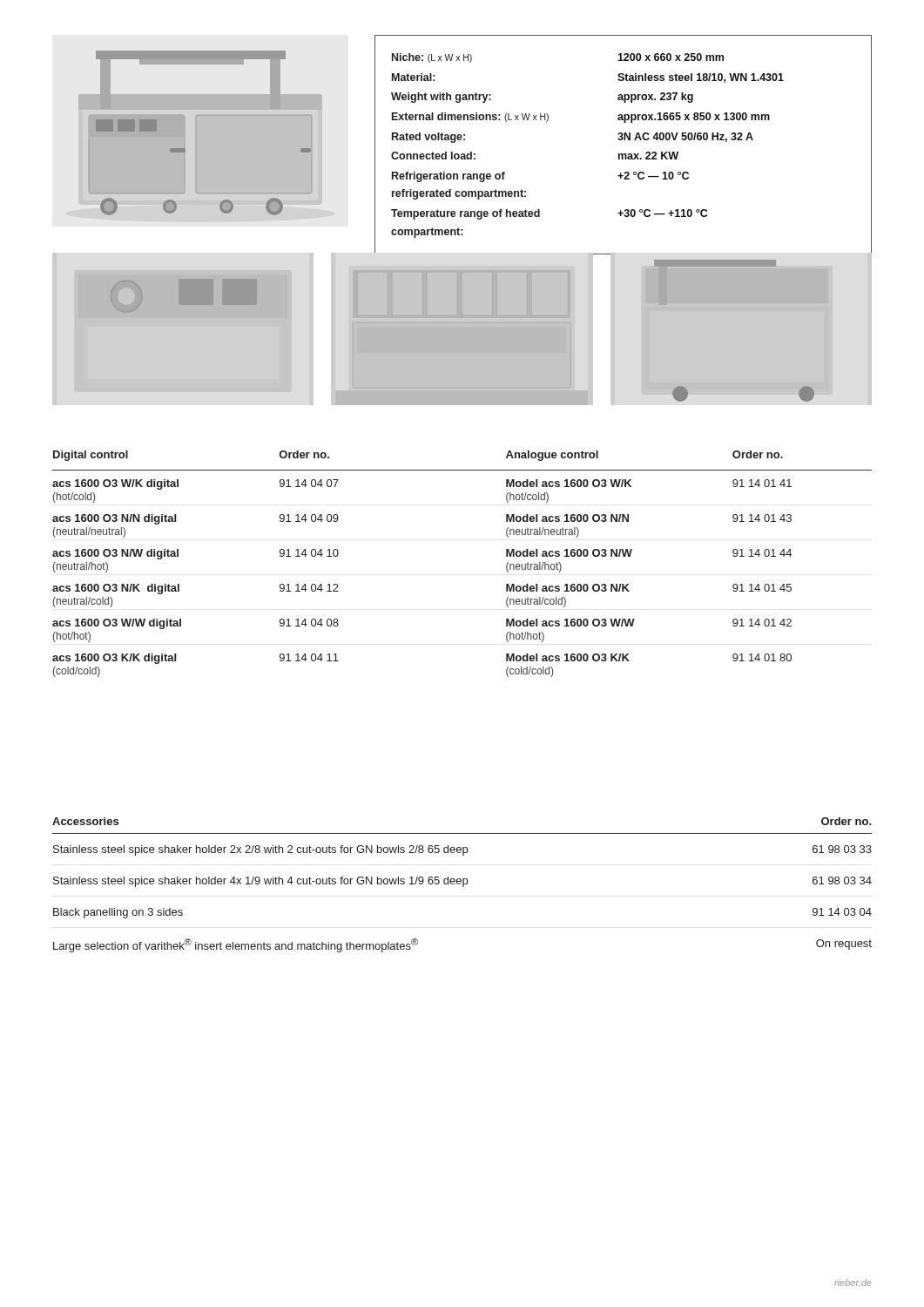Find the table that mentions "Accessories Order no. Stainless steel"
Viewport: 924px width, 1307px height.
click(x=462, y=888)
